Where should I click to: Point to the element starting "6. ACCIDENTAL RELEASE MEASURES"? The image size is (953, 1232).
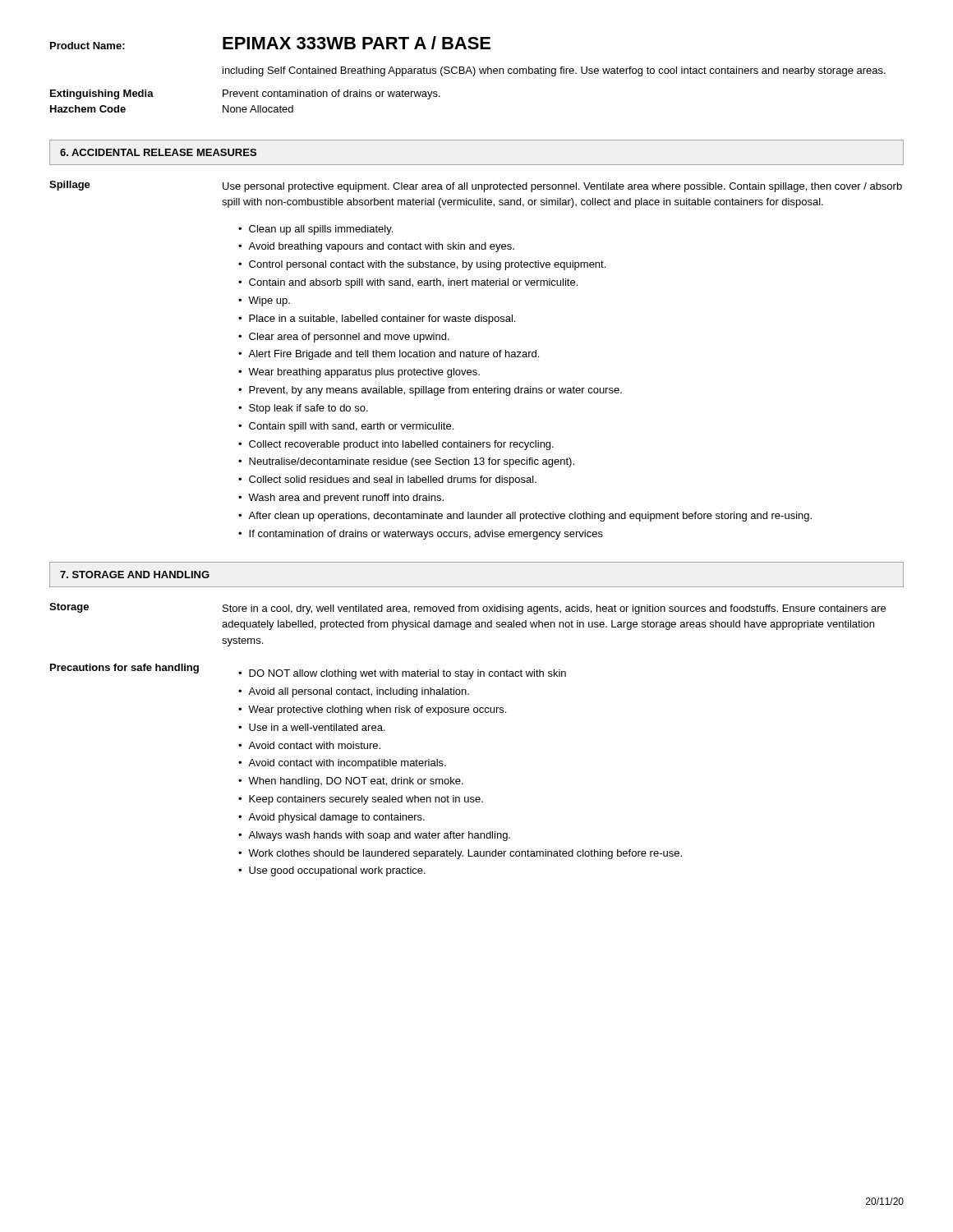[x=158, y=152]
